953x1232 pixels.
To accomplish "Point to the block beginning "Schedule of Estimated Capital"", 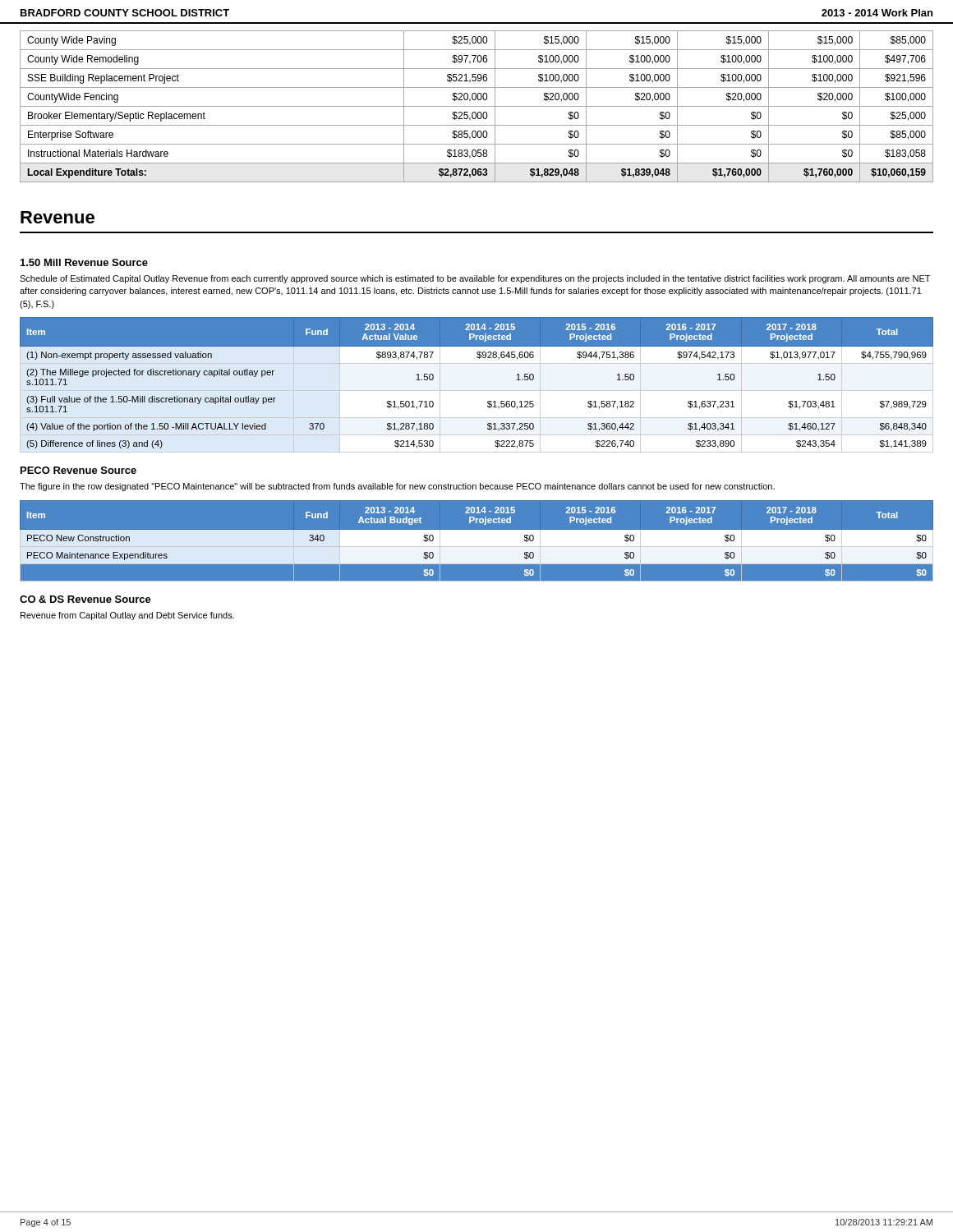I will tap(475, 291).
